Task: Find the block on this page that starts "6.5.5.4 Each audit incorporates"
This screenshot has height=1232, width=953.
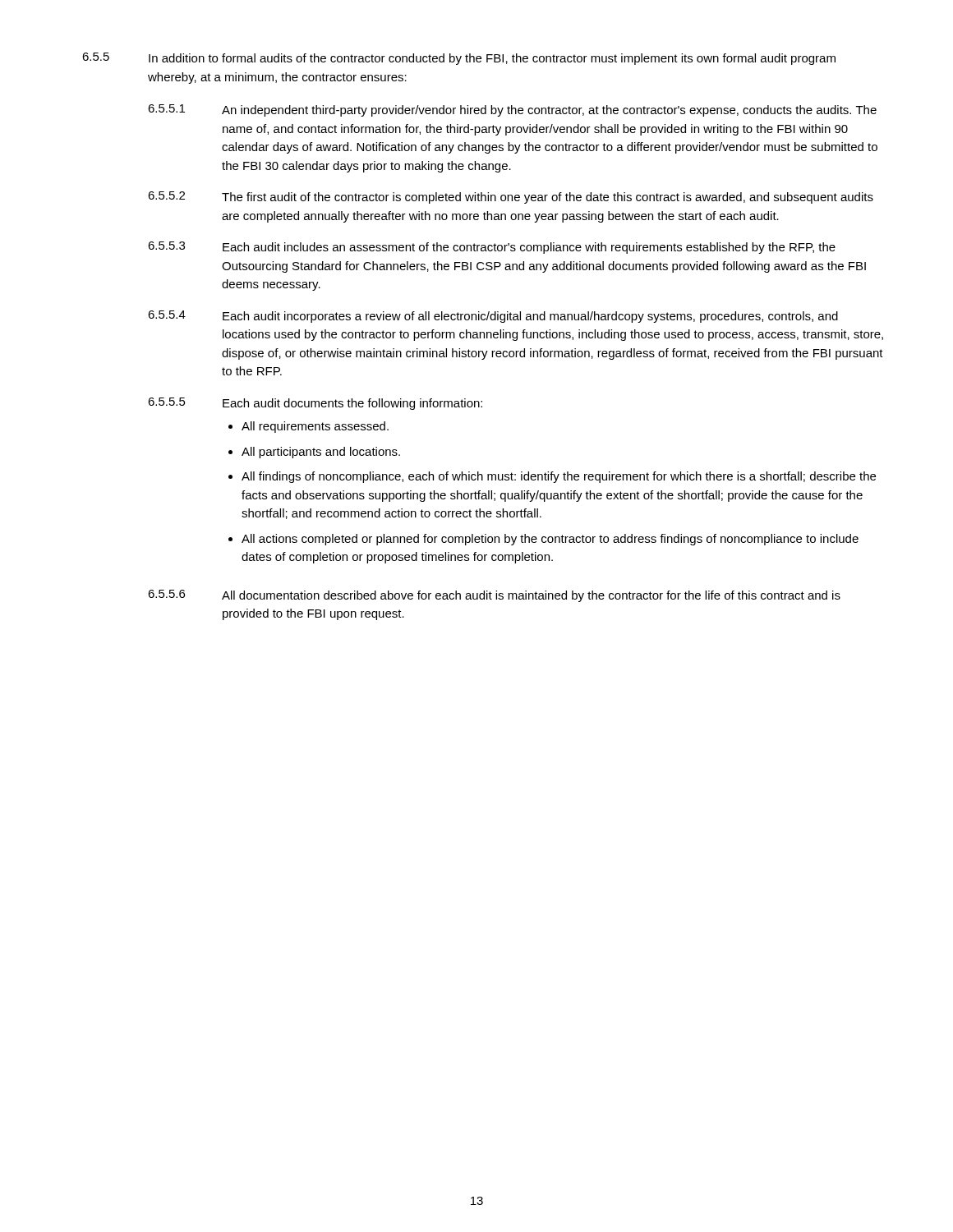Action: pyautogui.click(x=518, y=344)
